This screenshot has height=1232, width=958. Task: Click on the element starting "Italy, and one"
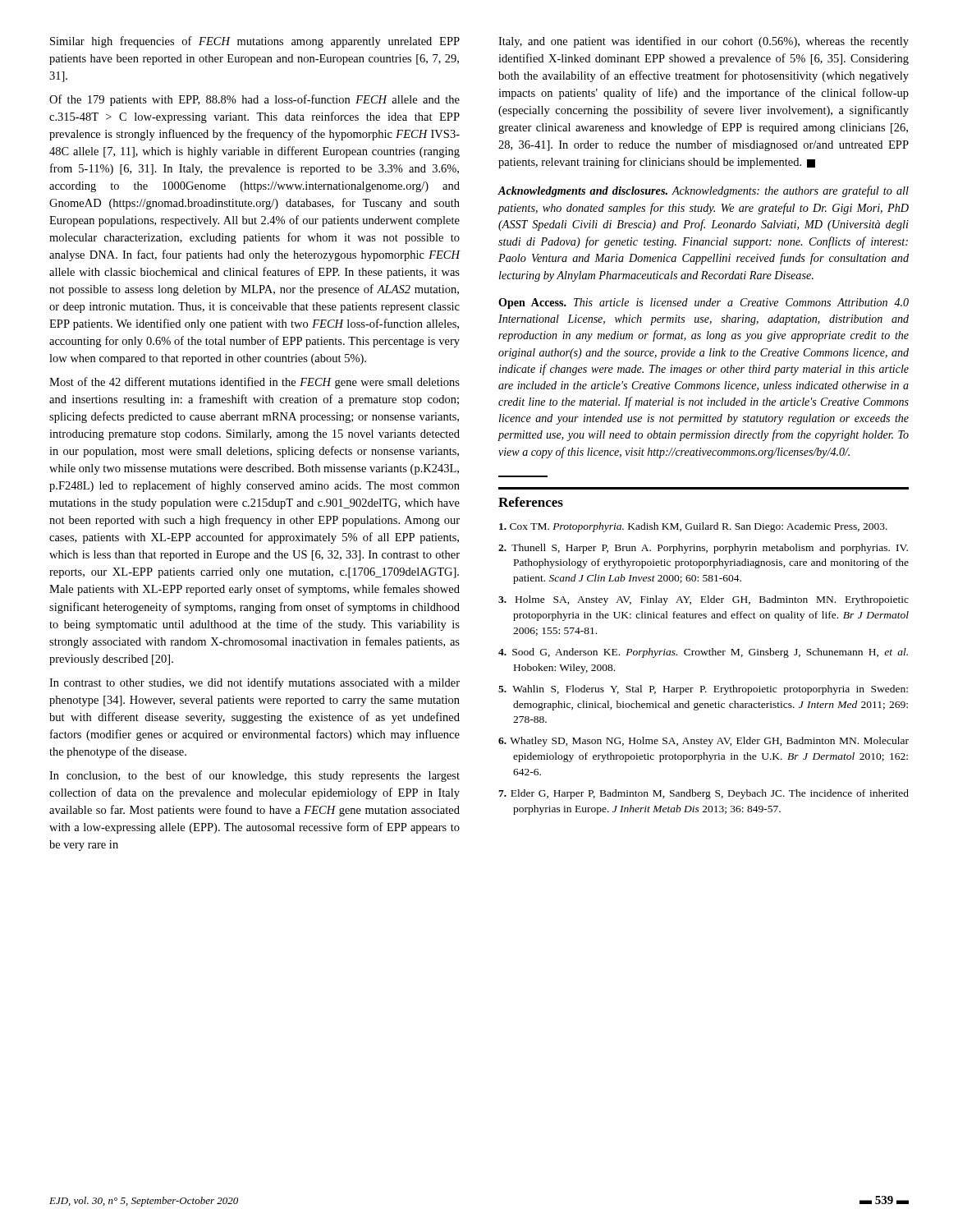click(x=704, y=102)
